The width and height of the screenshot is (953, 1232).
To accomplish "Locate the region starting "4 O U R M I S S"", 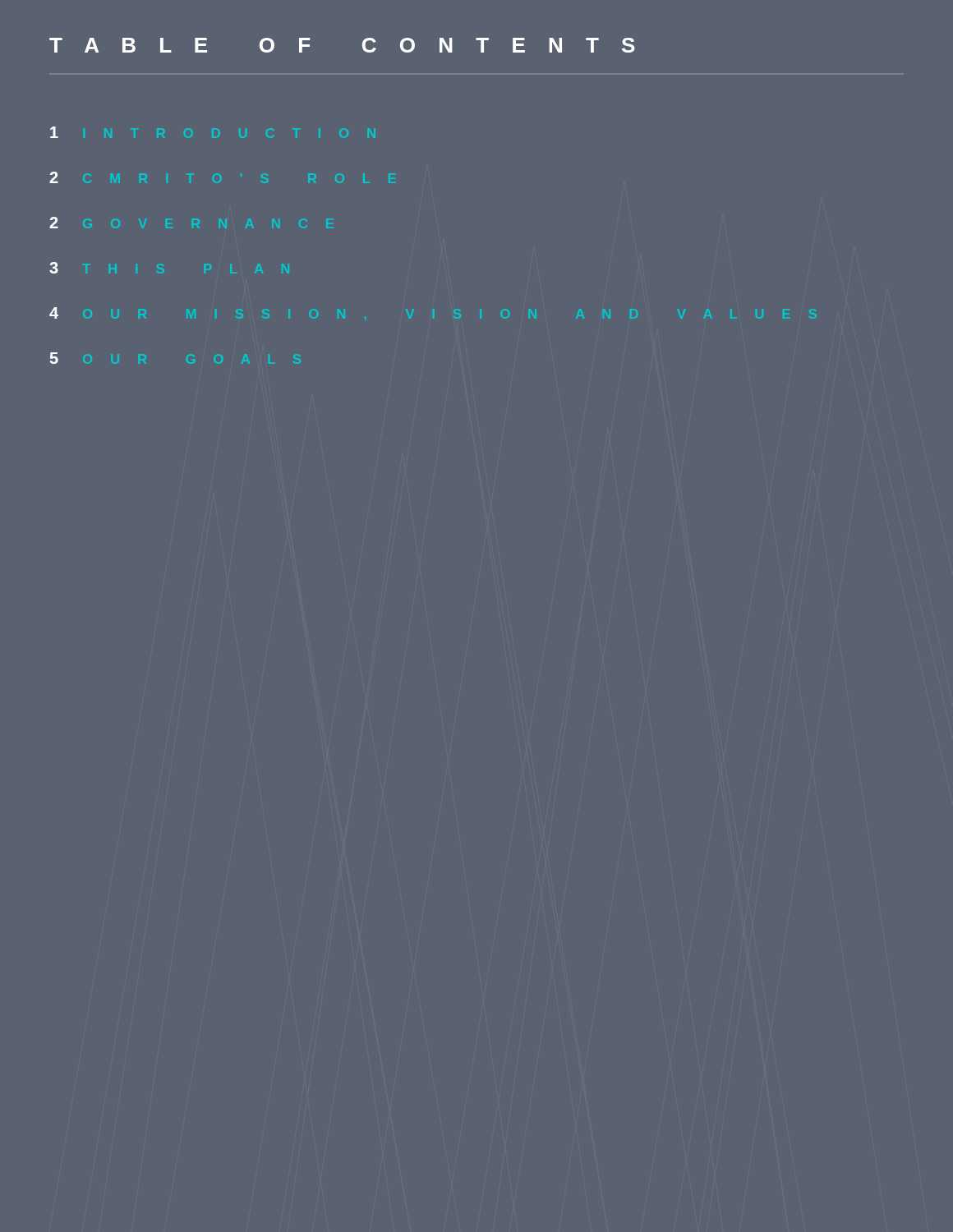I will pos(54,313).
